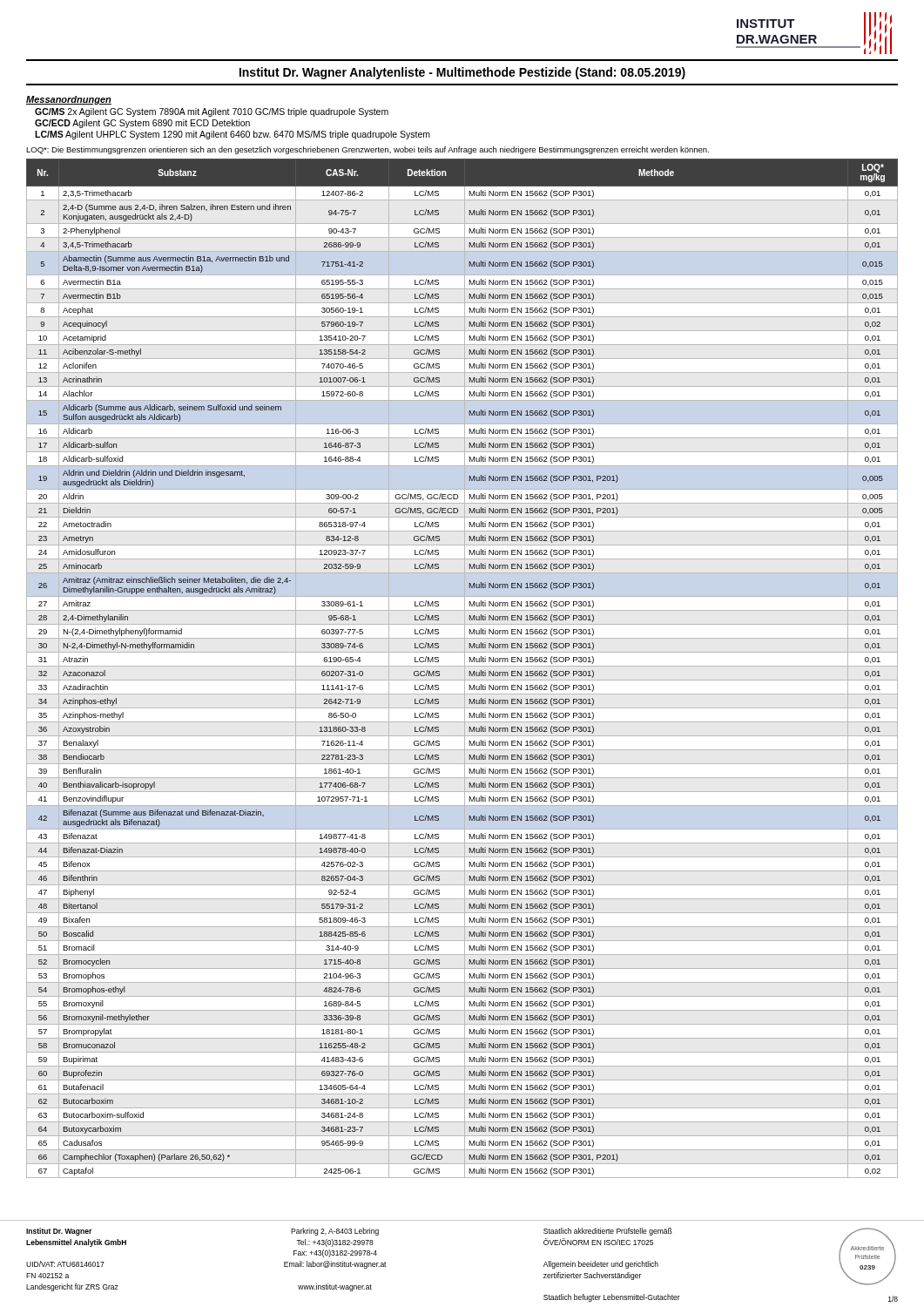Locate the element starting "GC/MS 2x Agilent GC System"
The height and width of the screenshot is (1307, 924).
tap(212, 111)
